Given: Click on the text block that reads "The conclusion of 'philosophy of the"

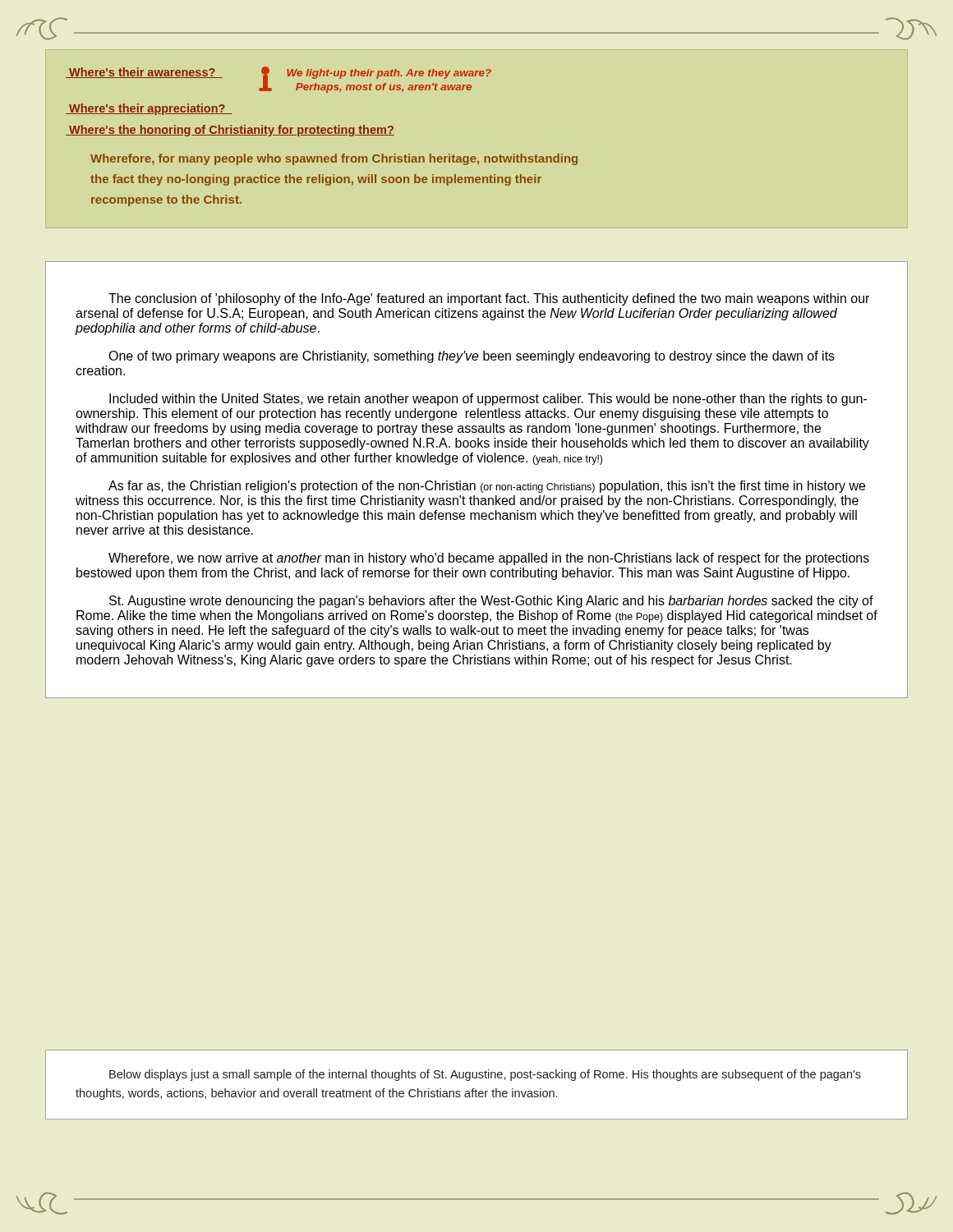Looking at the screenshot, I should pos(476,480).
